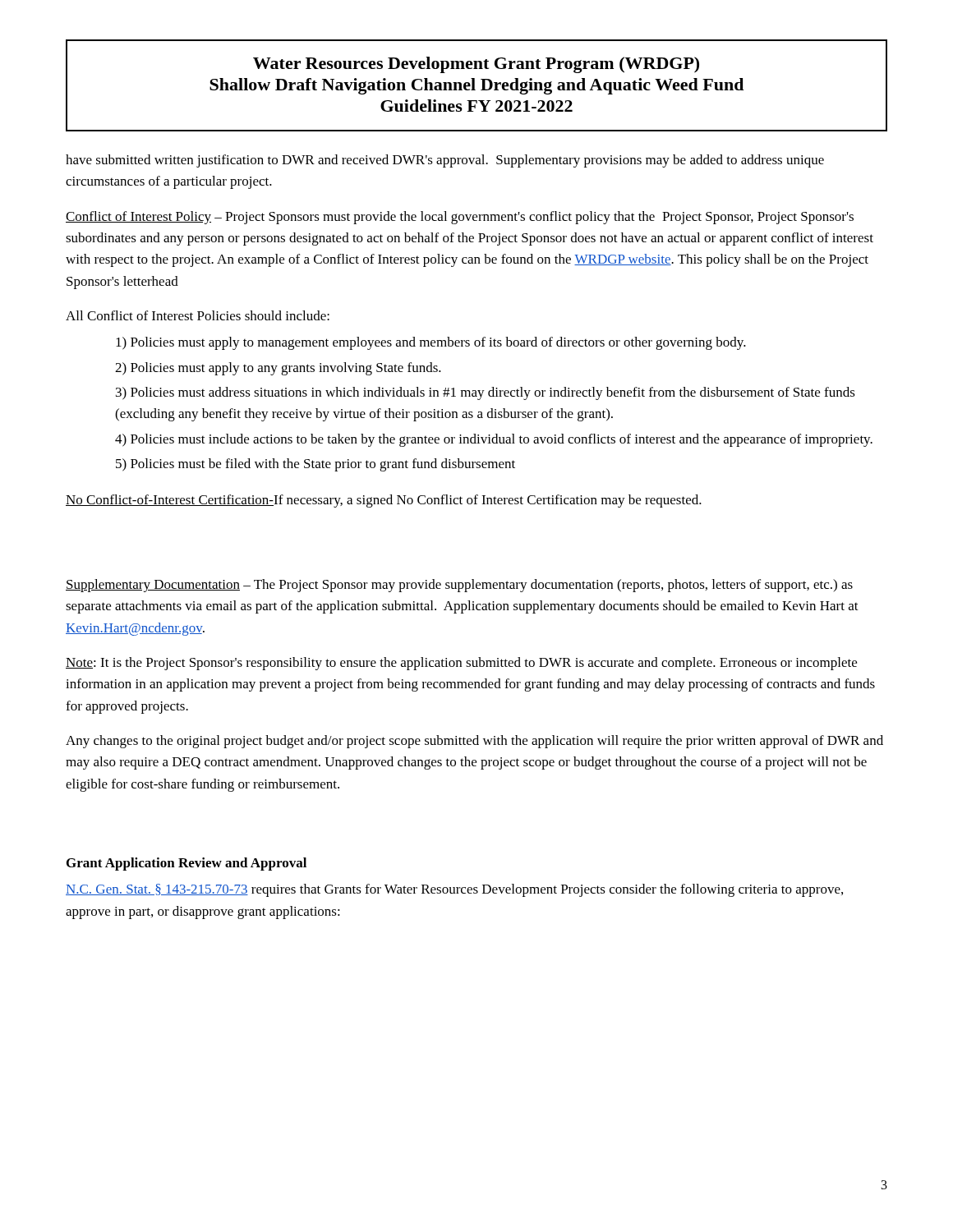The width and height of the screenshot is (953, 1232).
Task: Navigate to the text block starting "2) Policies must apply to any grants"
Action: coord(278,367)
